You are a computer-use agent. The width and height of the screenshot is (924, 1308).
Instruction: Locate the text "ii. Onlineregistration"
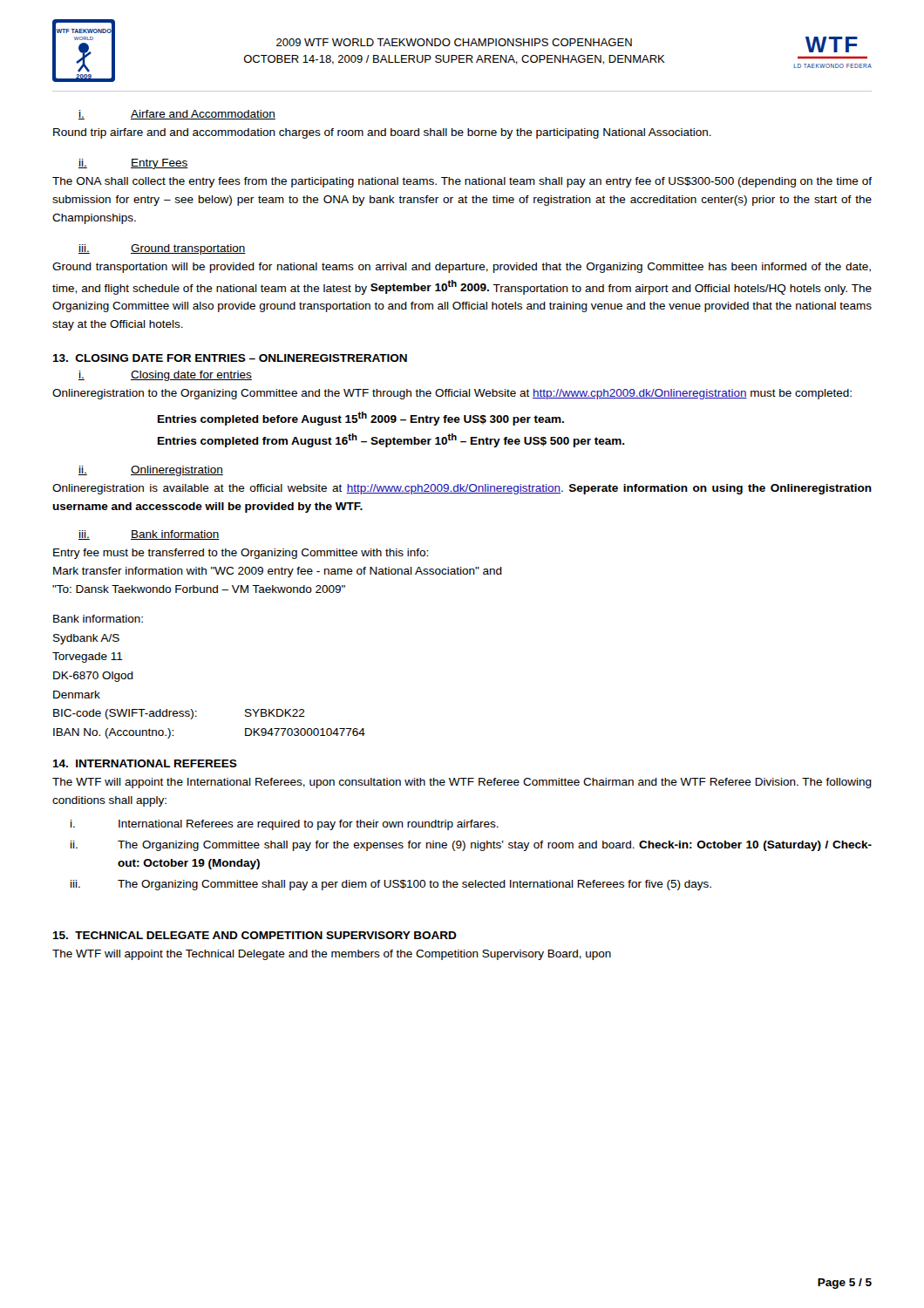pyautogui.click(x=138, y=469)
